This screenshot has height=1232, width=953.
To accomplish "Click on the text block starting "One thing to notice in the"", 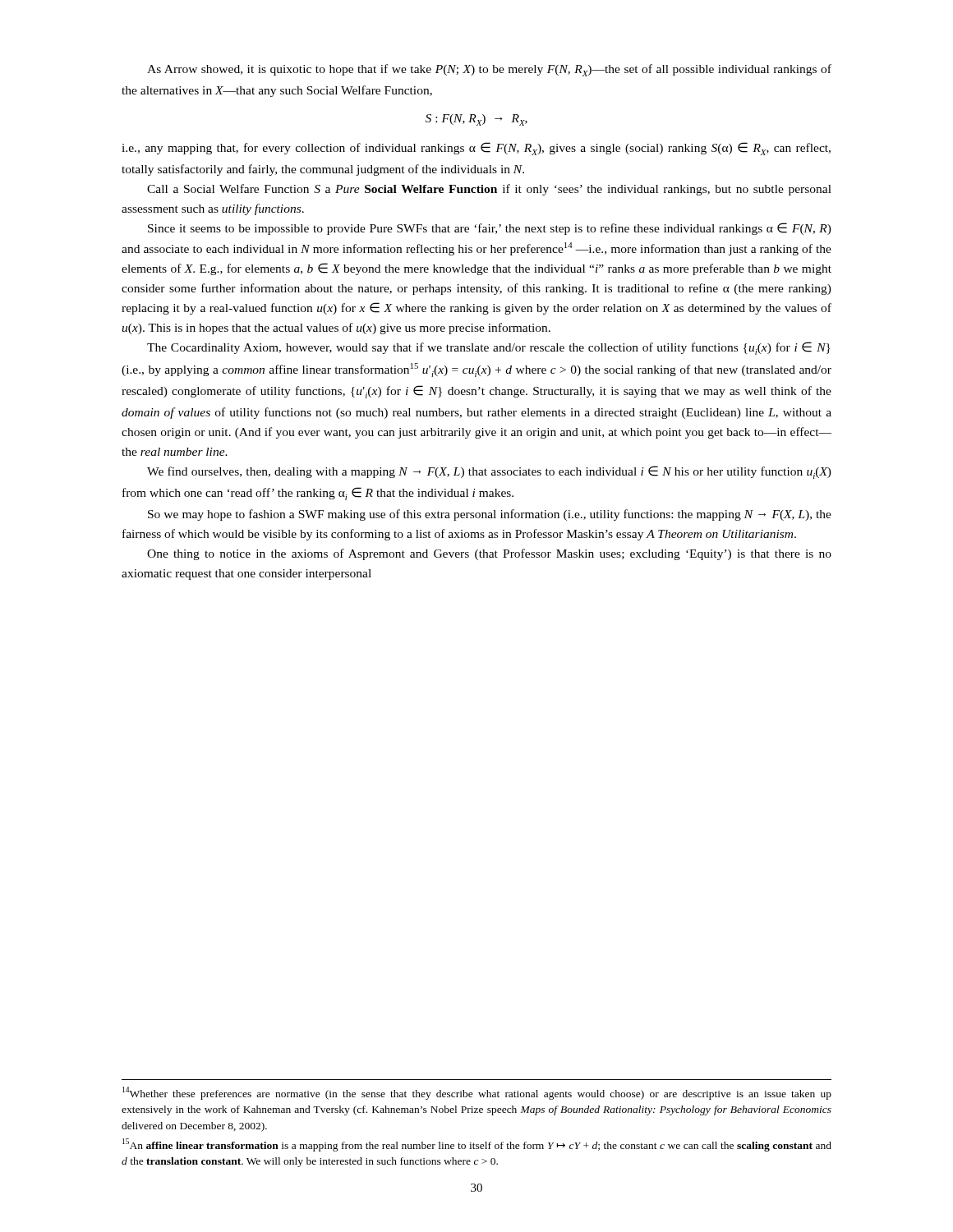I will tap(476, 563).
